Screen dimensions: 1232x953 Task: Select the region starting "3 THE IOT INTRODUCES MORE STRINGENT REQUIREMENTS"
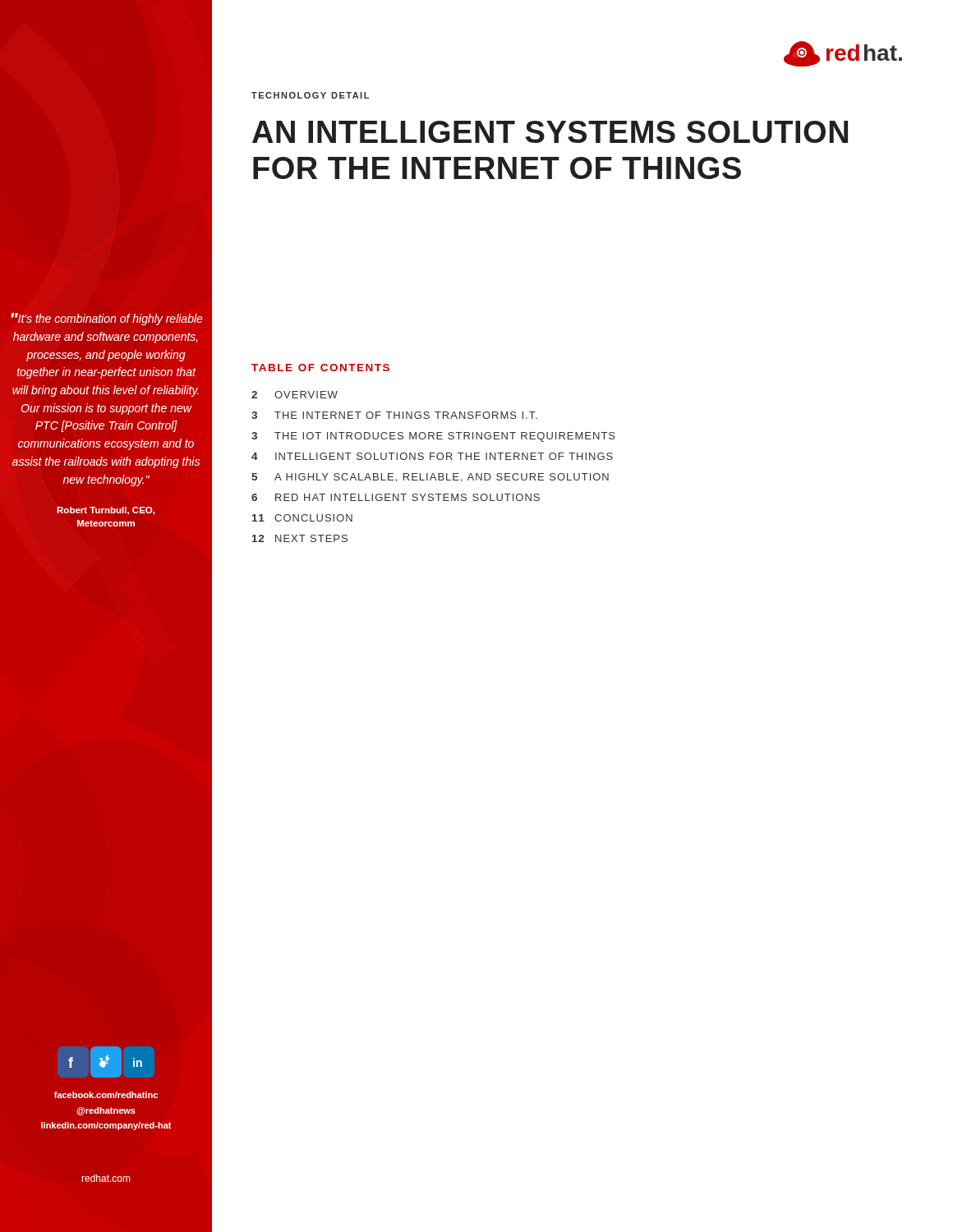[434, 436]
